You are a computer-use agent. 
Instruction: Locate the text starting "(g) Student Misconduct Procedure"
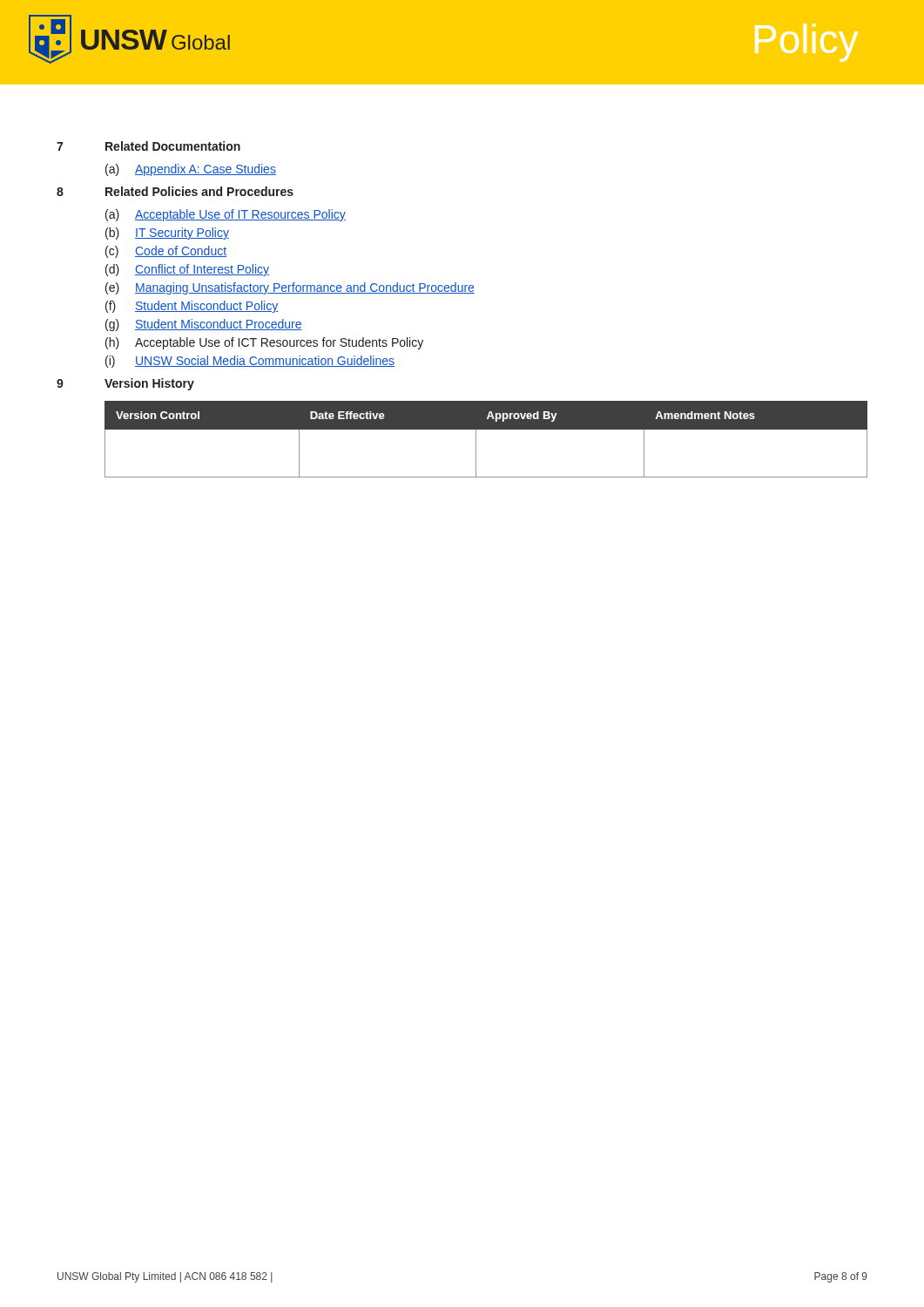coord(203,324)
